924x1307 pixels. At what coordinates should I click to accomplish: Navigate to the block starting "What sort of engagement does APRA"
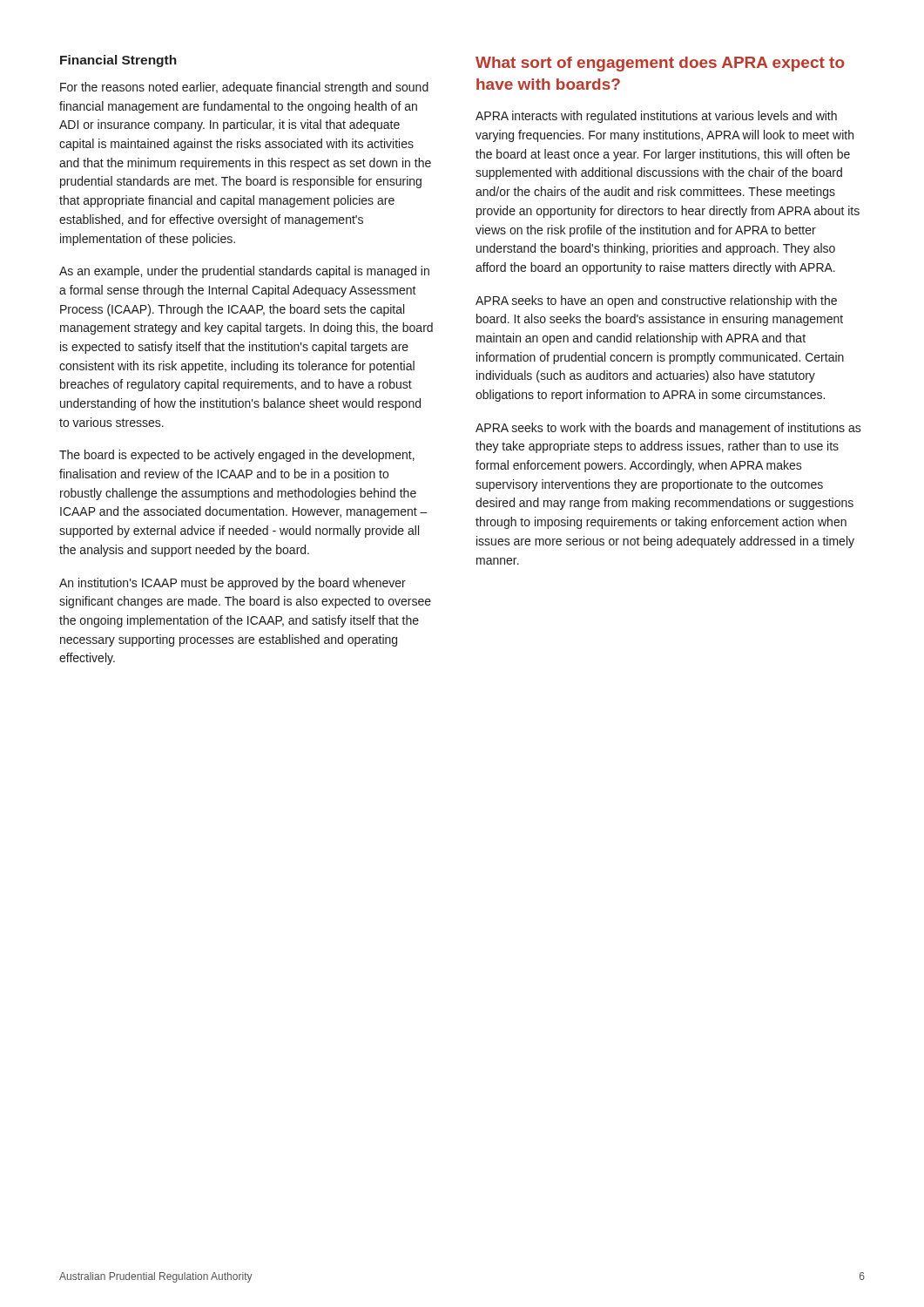coord(660,73)
